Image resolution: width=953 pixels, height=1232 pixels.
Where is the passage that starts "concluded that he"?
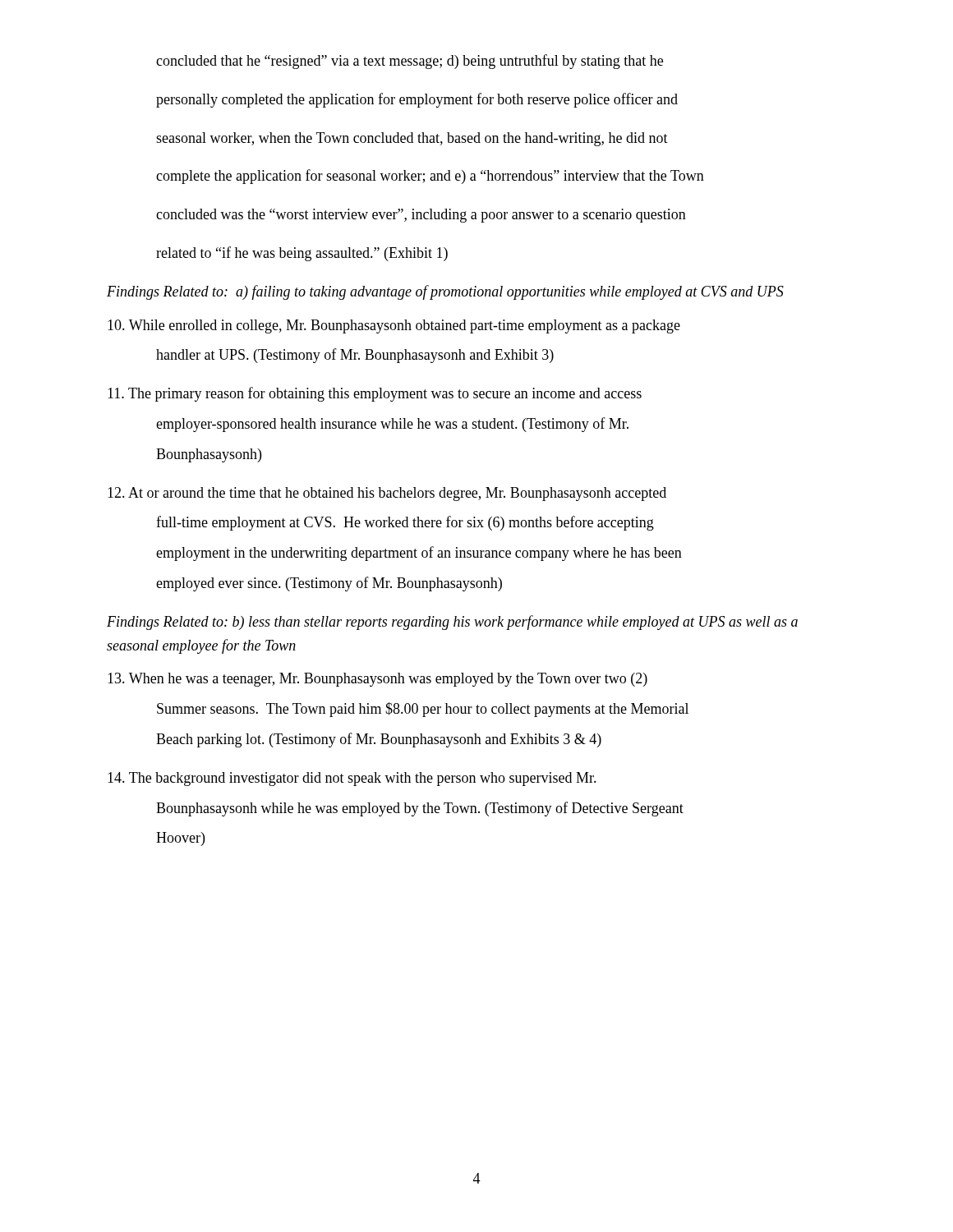pyautogui.click(x=410, y=62)
